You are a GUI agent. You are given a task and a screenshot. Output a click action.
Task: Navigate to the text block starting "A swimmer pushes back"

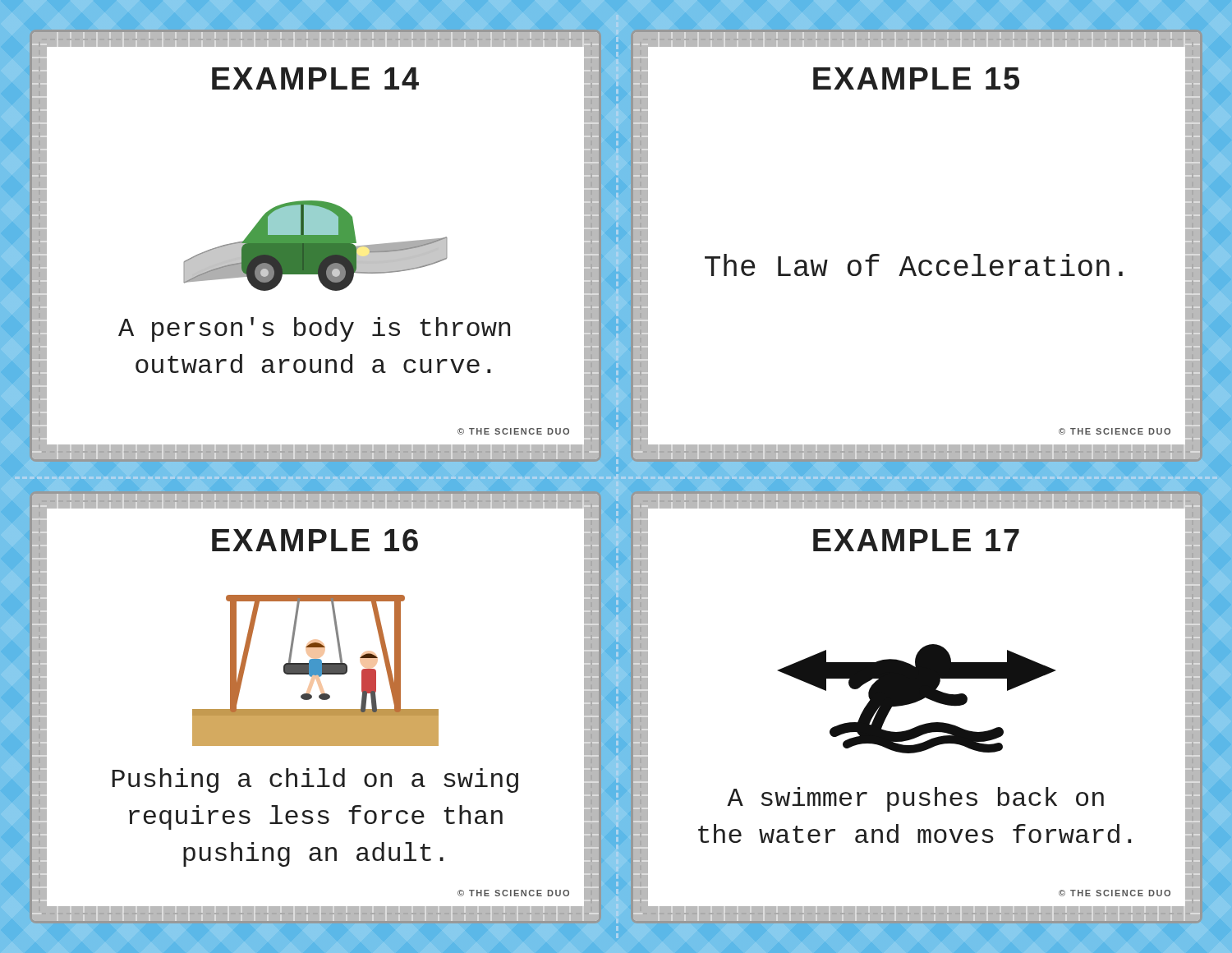click(x=917, y=817)
